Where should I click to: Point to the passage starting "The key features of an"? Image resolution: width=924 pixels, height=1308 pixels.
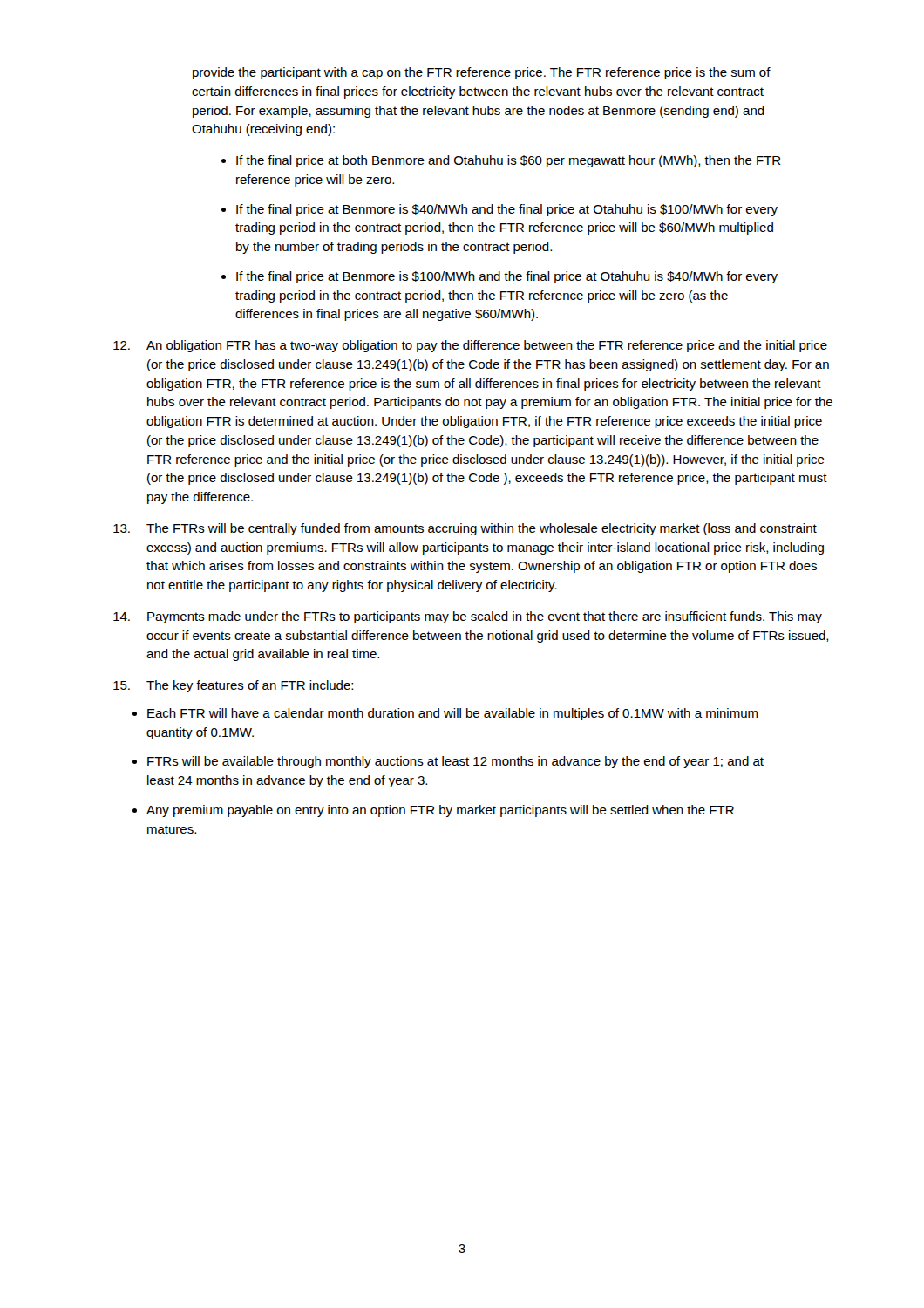[233, 686]
